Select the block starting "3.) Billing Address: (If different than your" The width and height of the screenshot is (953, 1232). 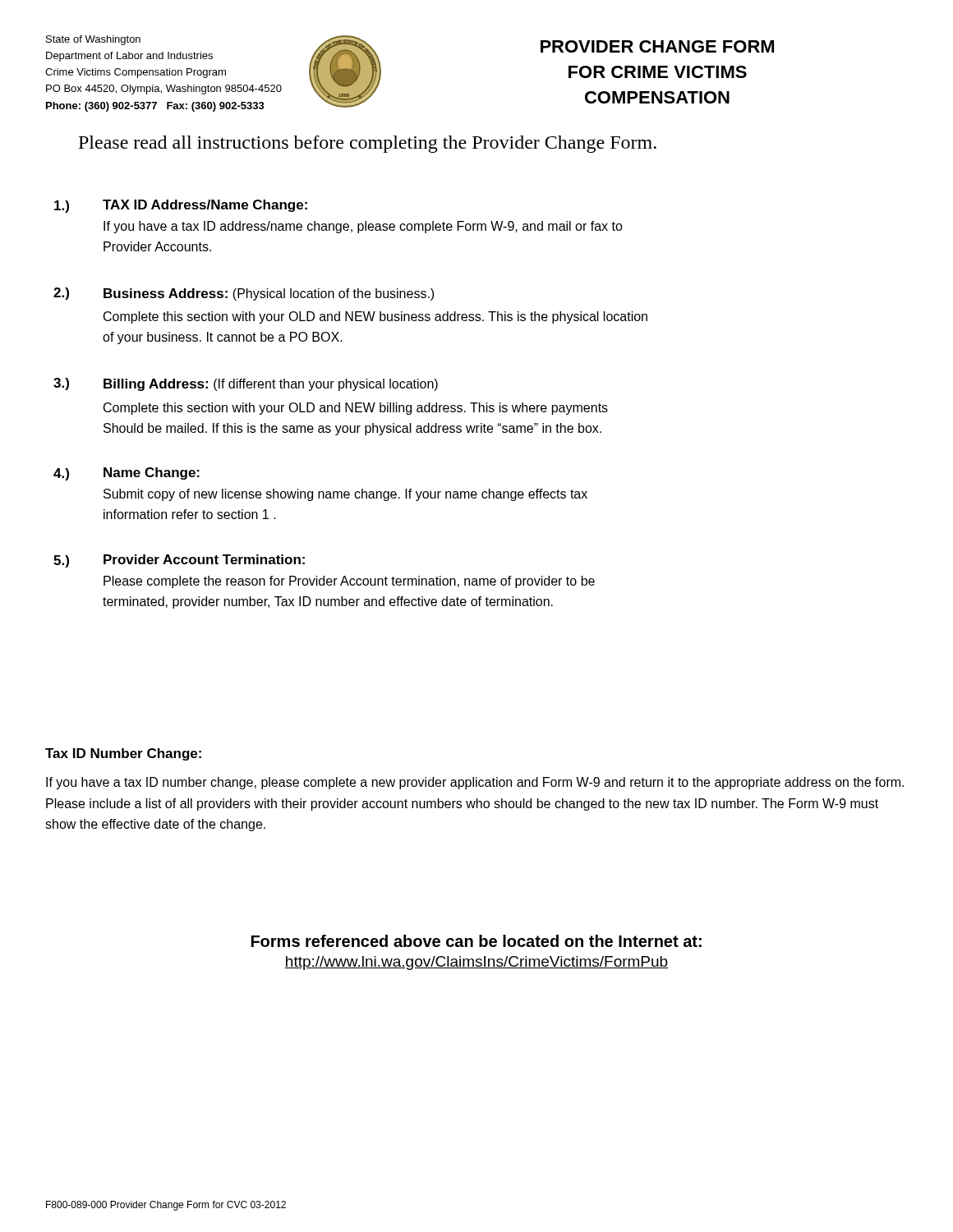pos(481,407)
